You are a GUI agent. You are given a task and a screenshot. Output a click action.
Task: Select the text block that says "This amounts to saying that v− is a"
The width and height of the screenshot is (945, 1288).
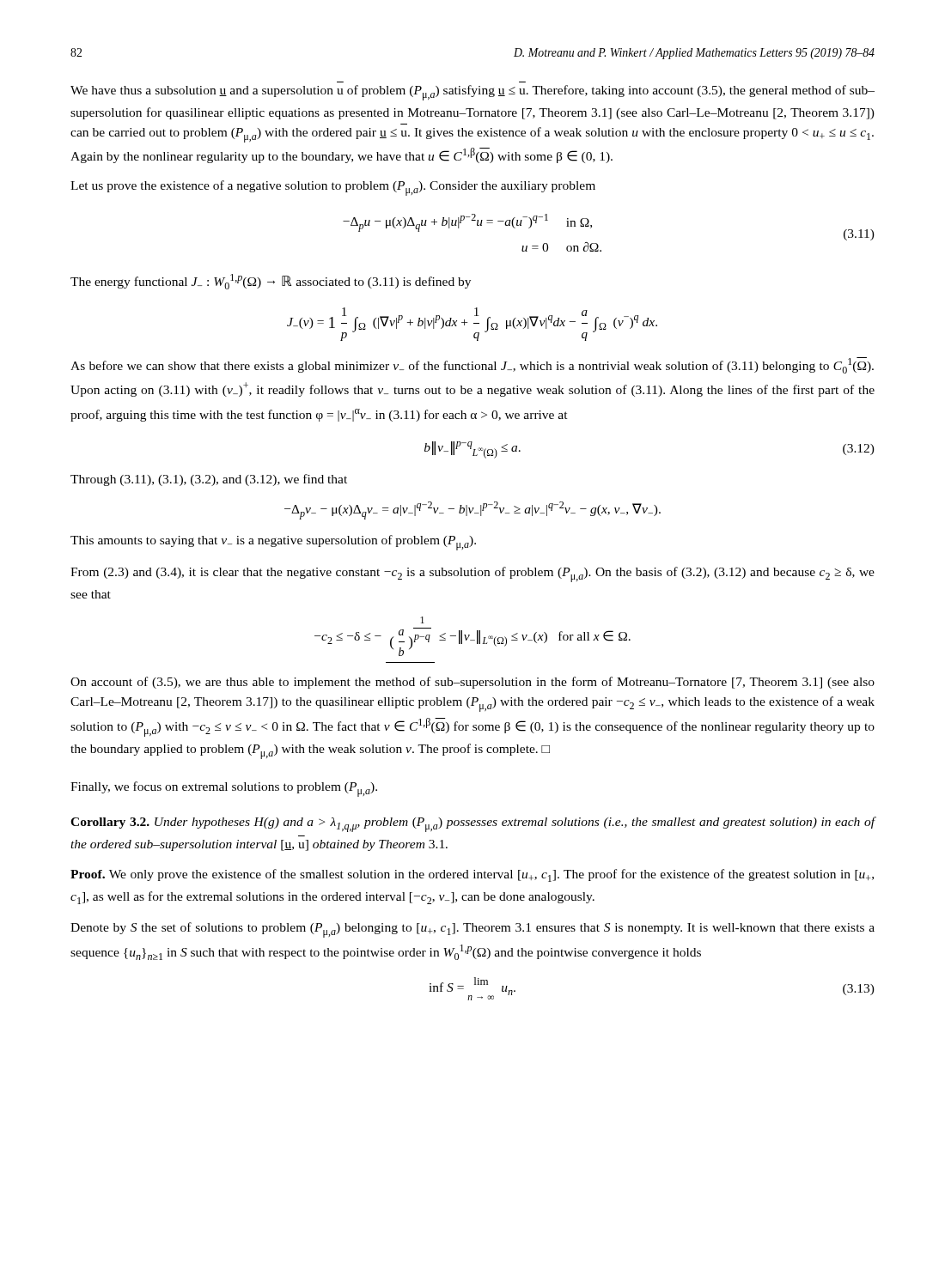point(274,542)
